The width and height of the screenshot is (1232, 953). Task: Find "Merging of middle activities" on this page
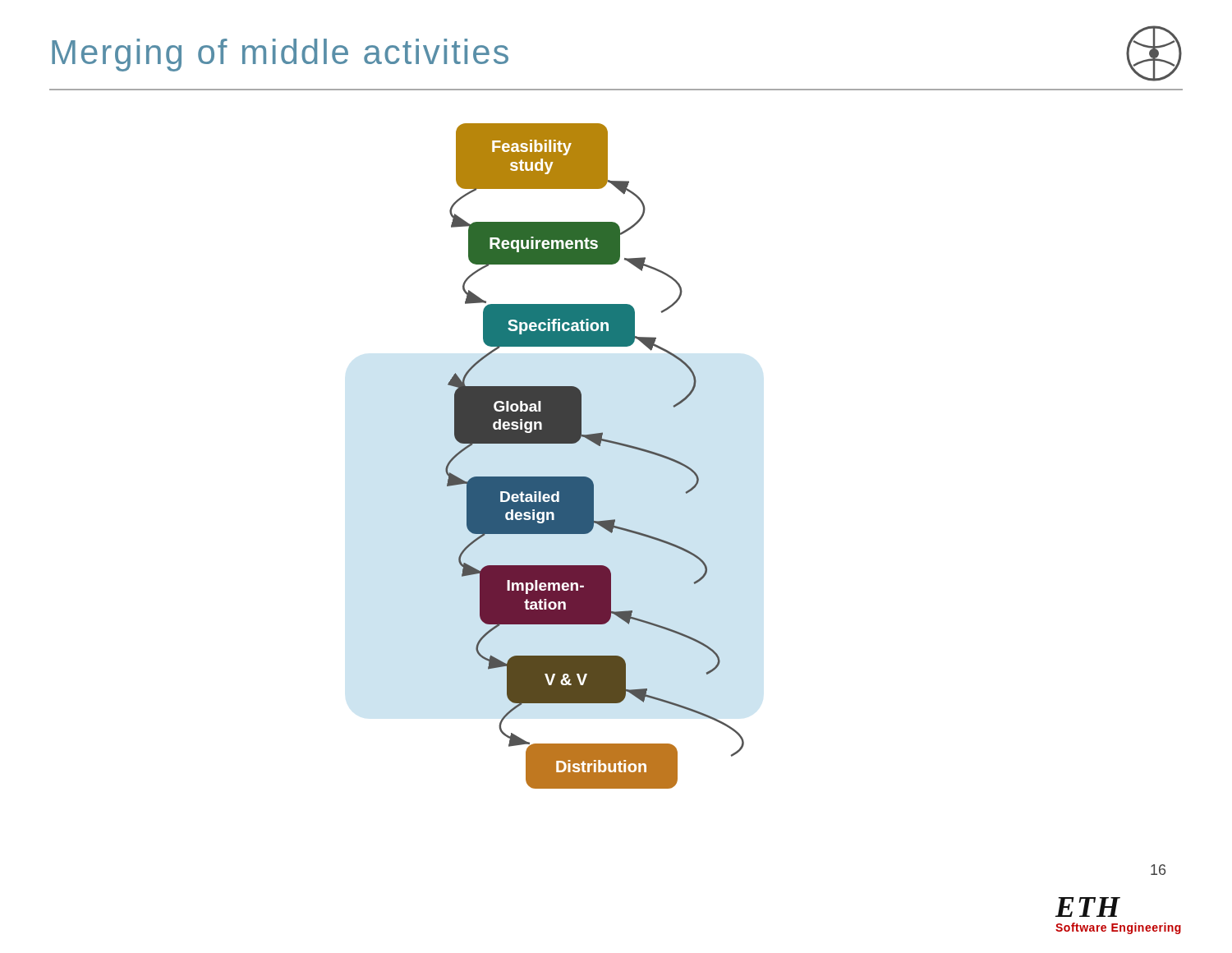(280, 52)
